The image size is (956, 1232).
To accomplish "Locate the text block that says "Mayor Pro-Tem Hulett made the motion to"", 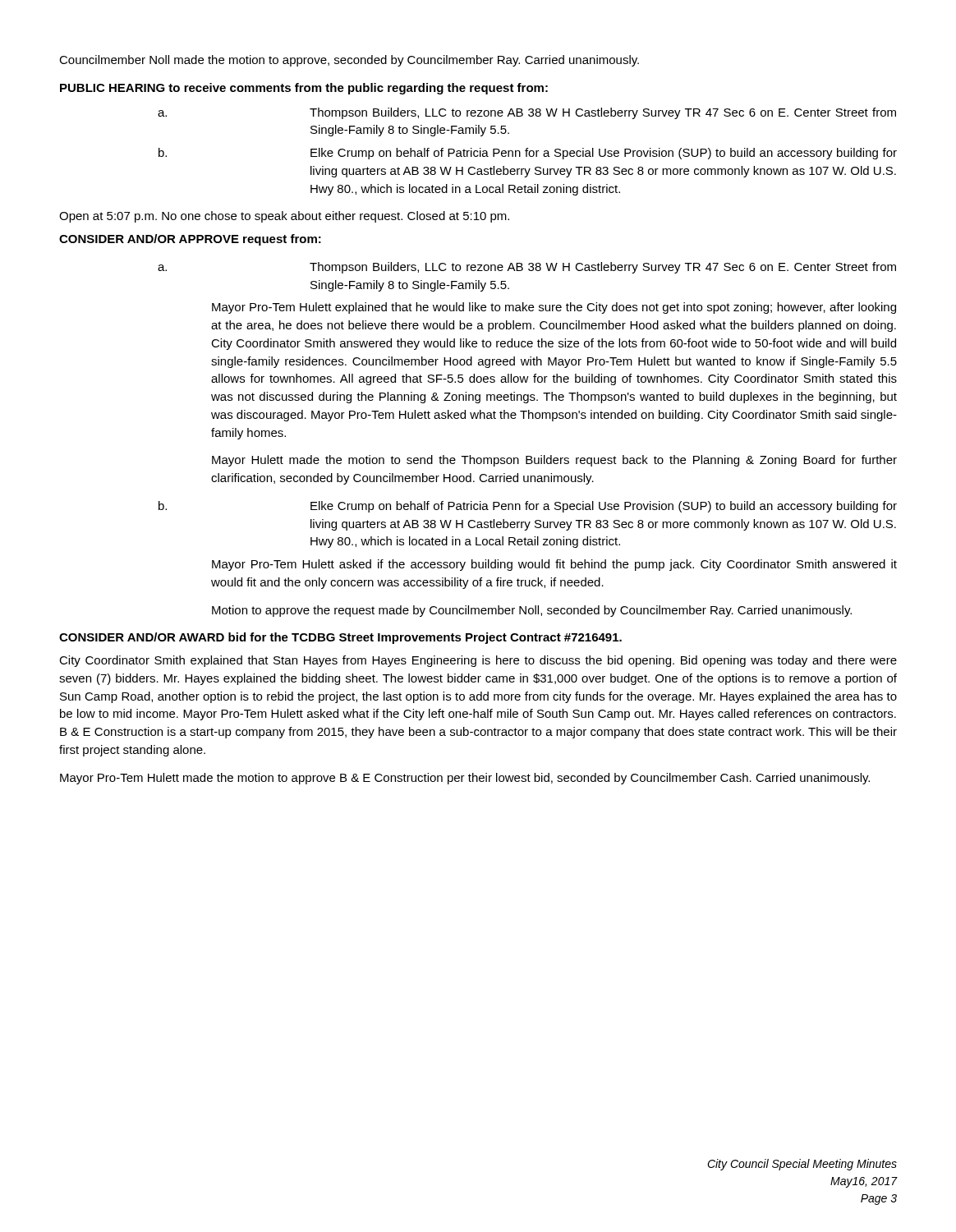I will (x=465, y=777).
